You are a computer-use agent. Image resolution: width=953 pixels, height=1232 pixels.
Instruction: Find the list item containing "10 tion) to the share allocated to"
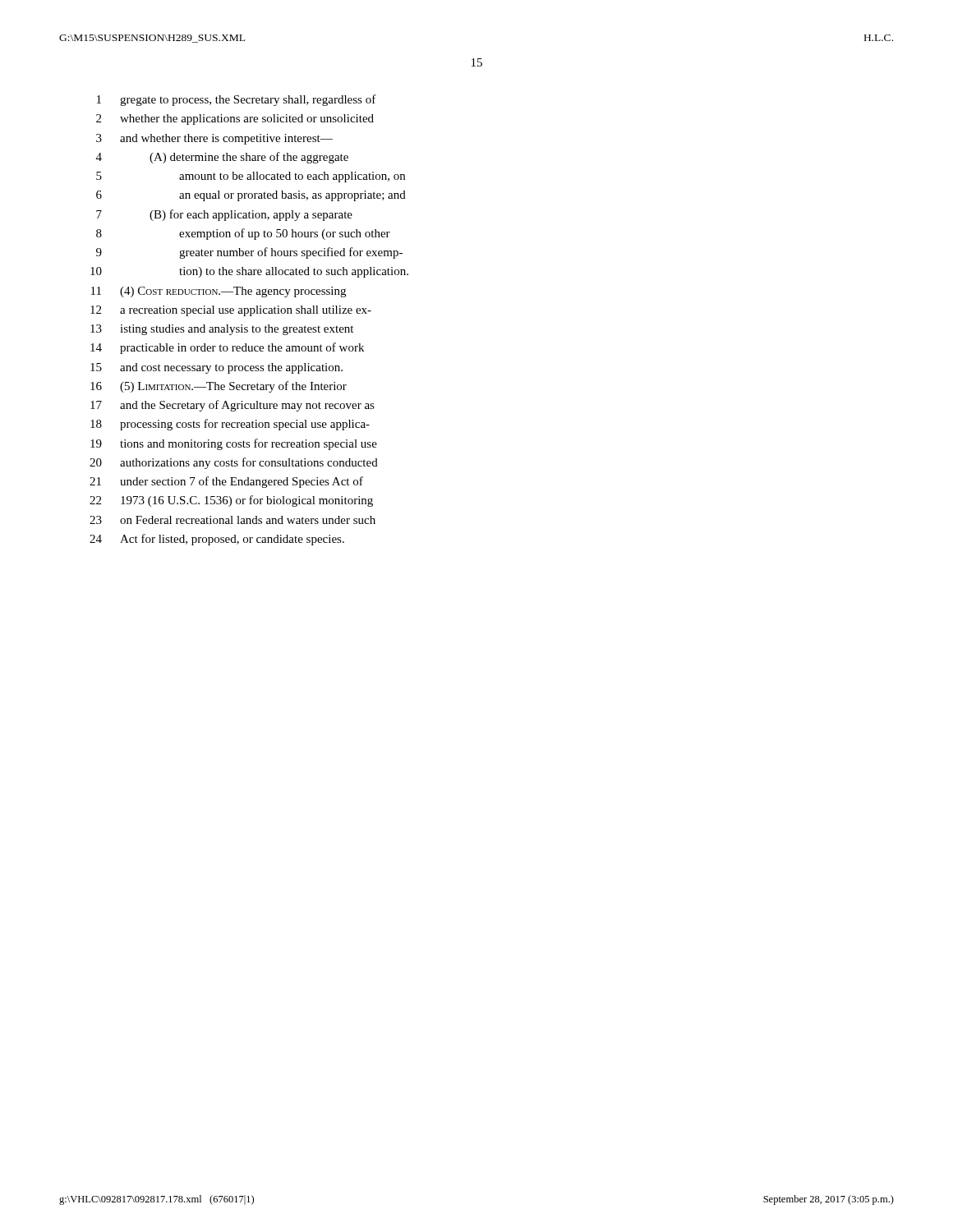tap(249, 272)
